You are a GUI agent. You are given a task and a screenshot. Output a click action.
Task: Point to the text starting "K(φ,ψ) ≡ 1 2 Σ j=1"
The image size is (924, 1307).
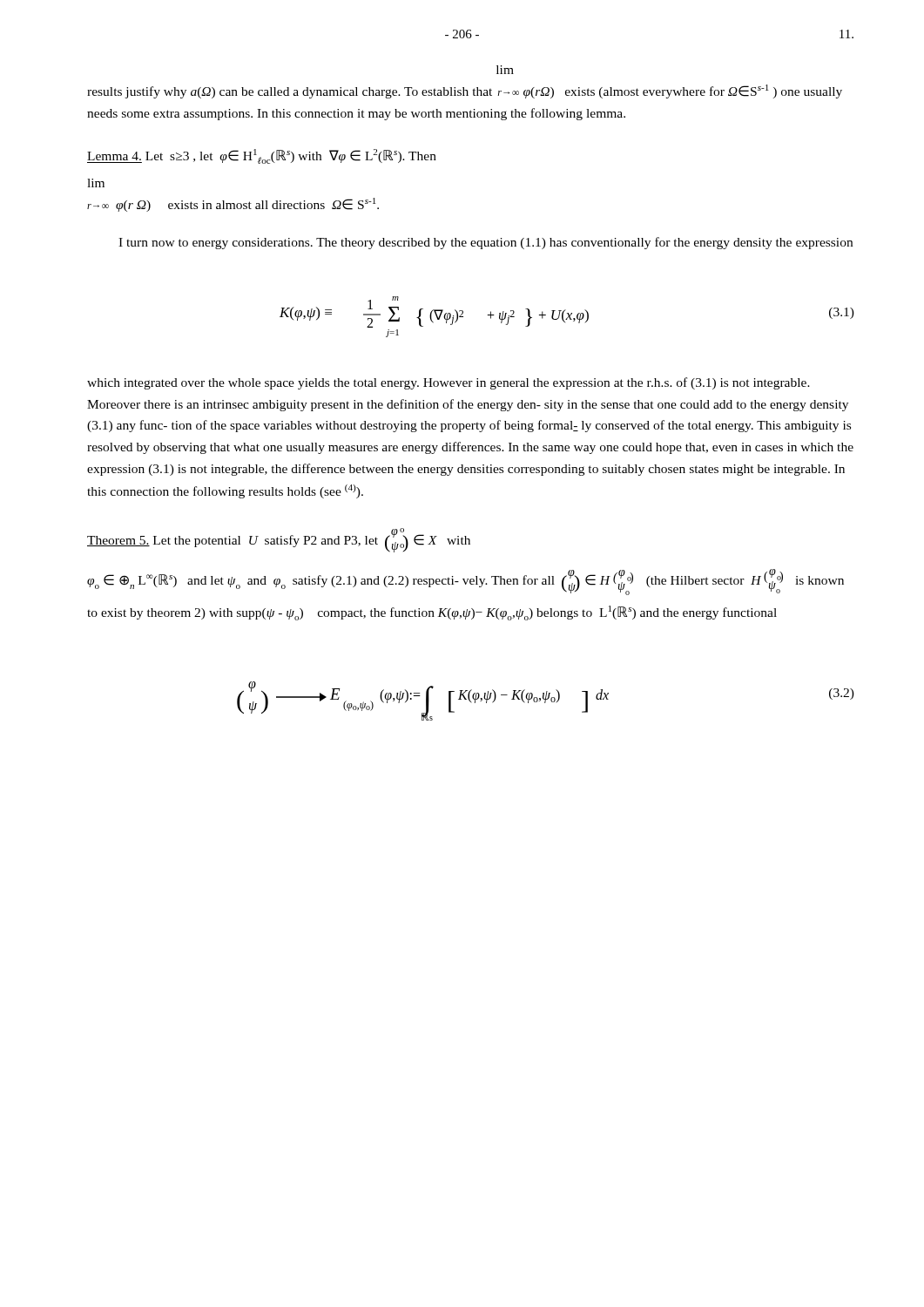pyautogui.click(x=558, y=313)
